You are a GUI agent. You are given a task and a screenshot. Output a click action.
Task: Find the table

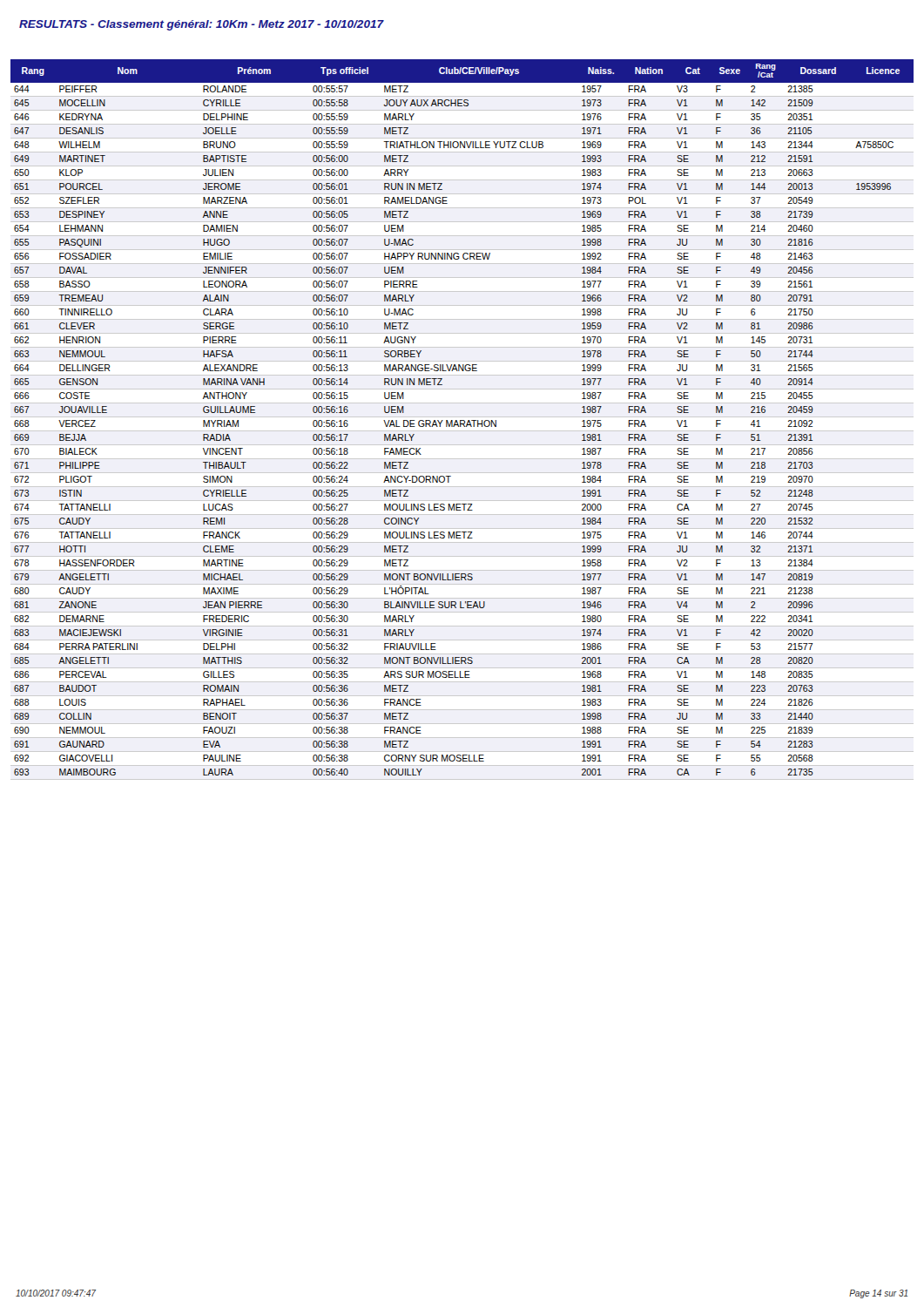coord(462,419)
